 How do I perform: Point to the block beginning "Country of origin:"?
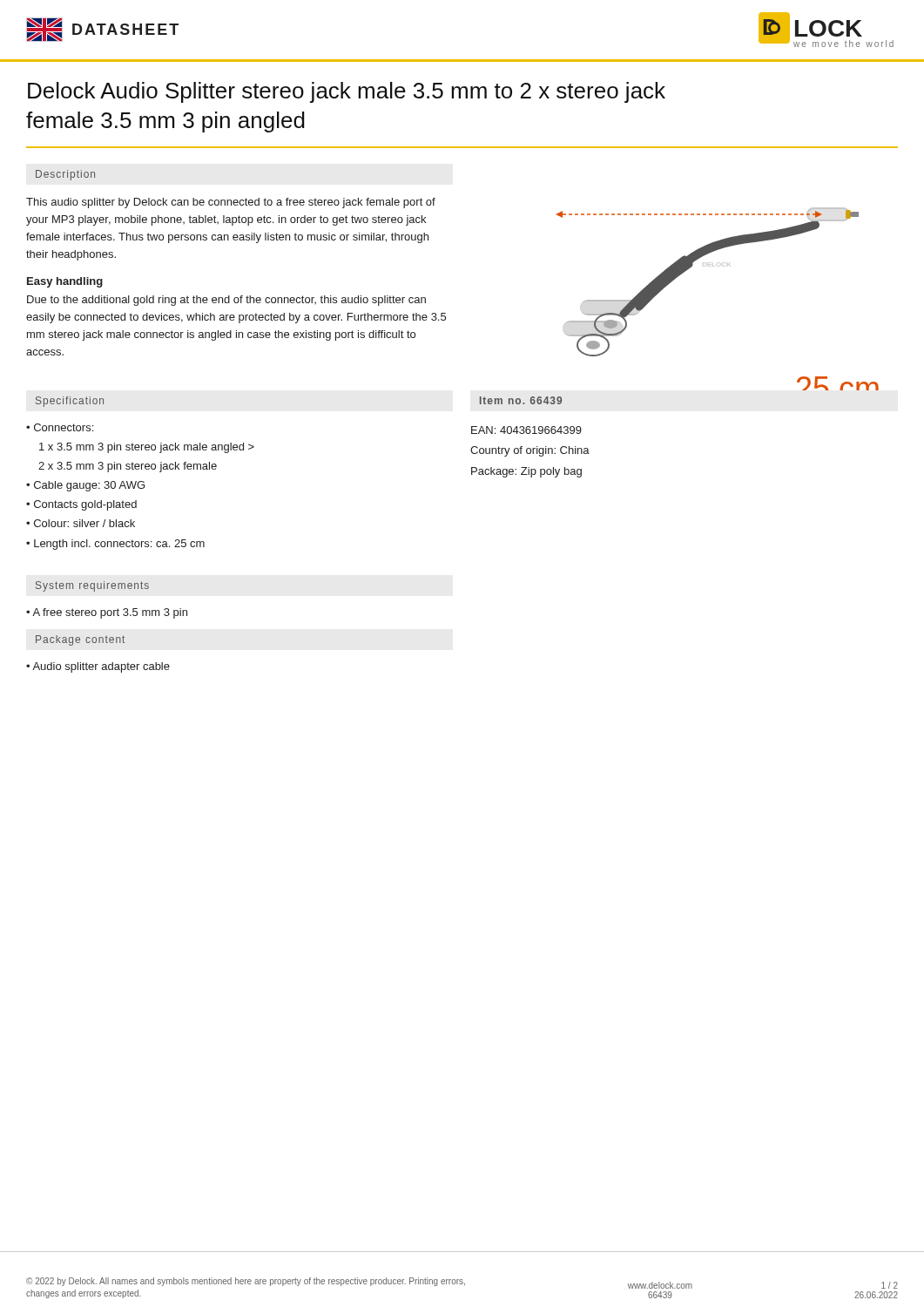tap(530, 450)
